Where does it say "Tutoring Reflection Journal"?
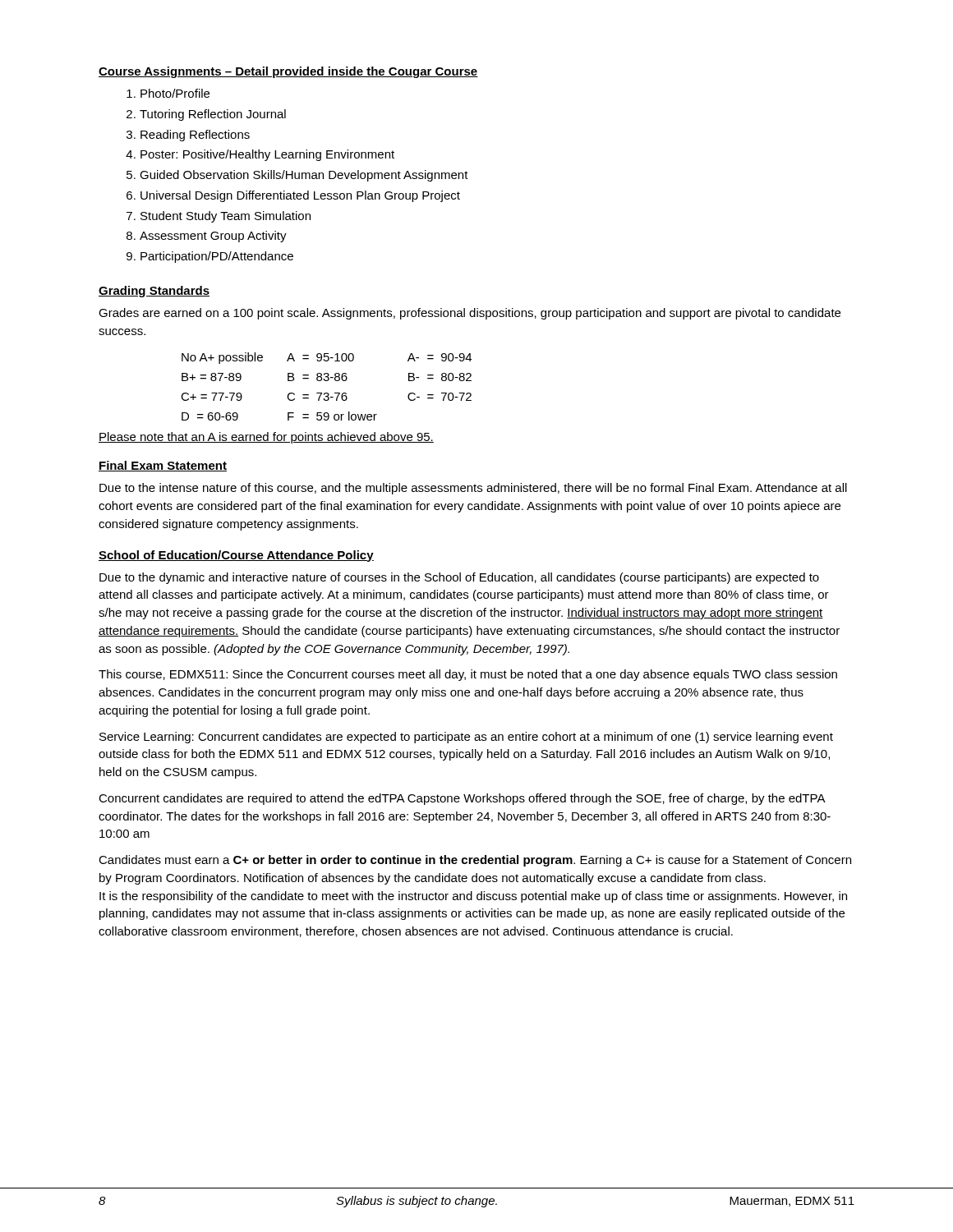This screenshot has width=953, height=1232. click(213, 114)
